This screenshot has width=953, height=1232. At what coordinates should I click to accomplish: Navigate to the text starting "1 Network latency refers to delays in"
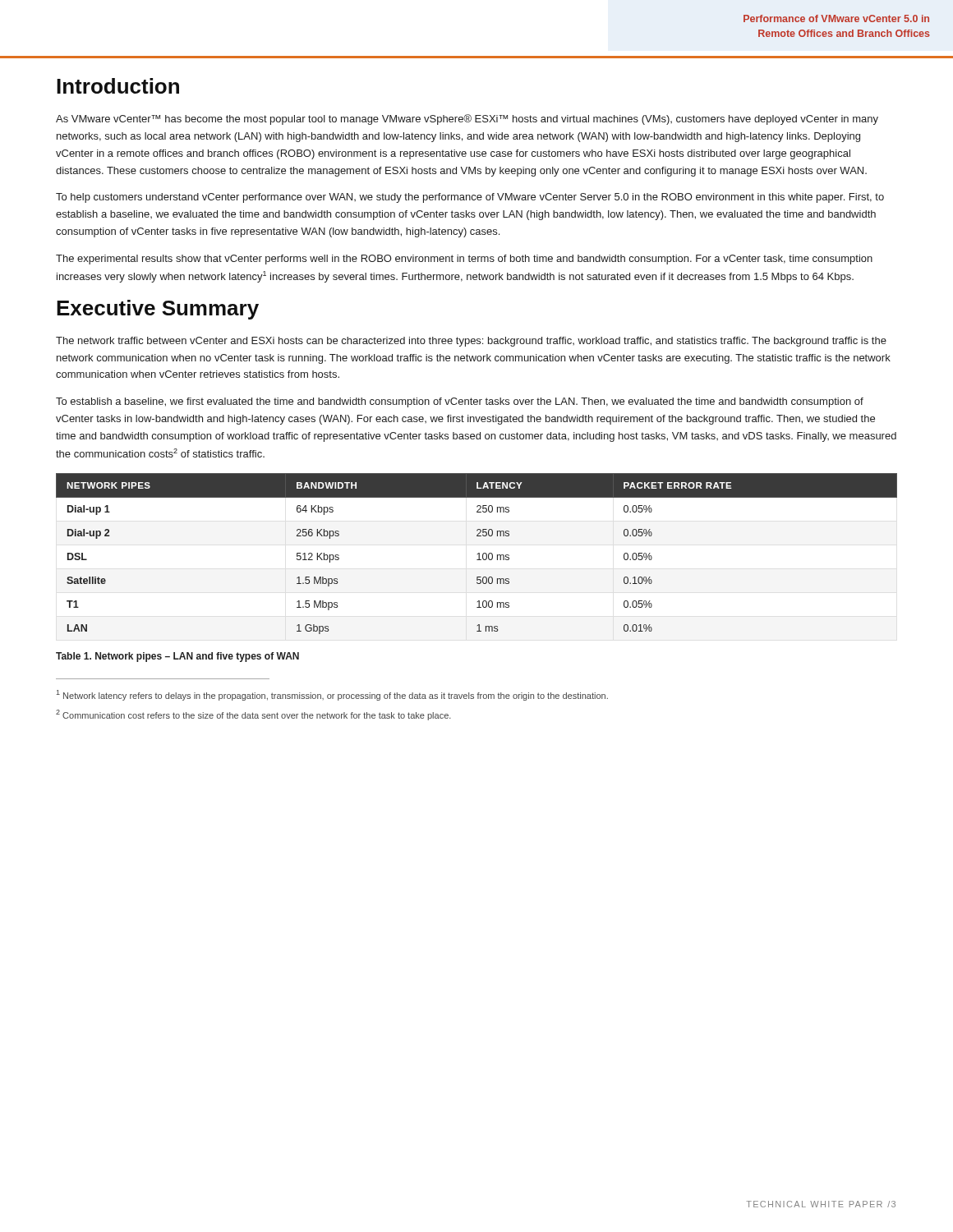pos(476,695)
